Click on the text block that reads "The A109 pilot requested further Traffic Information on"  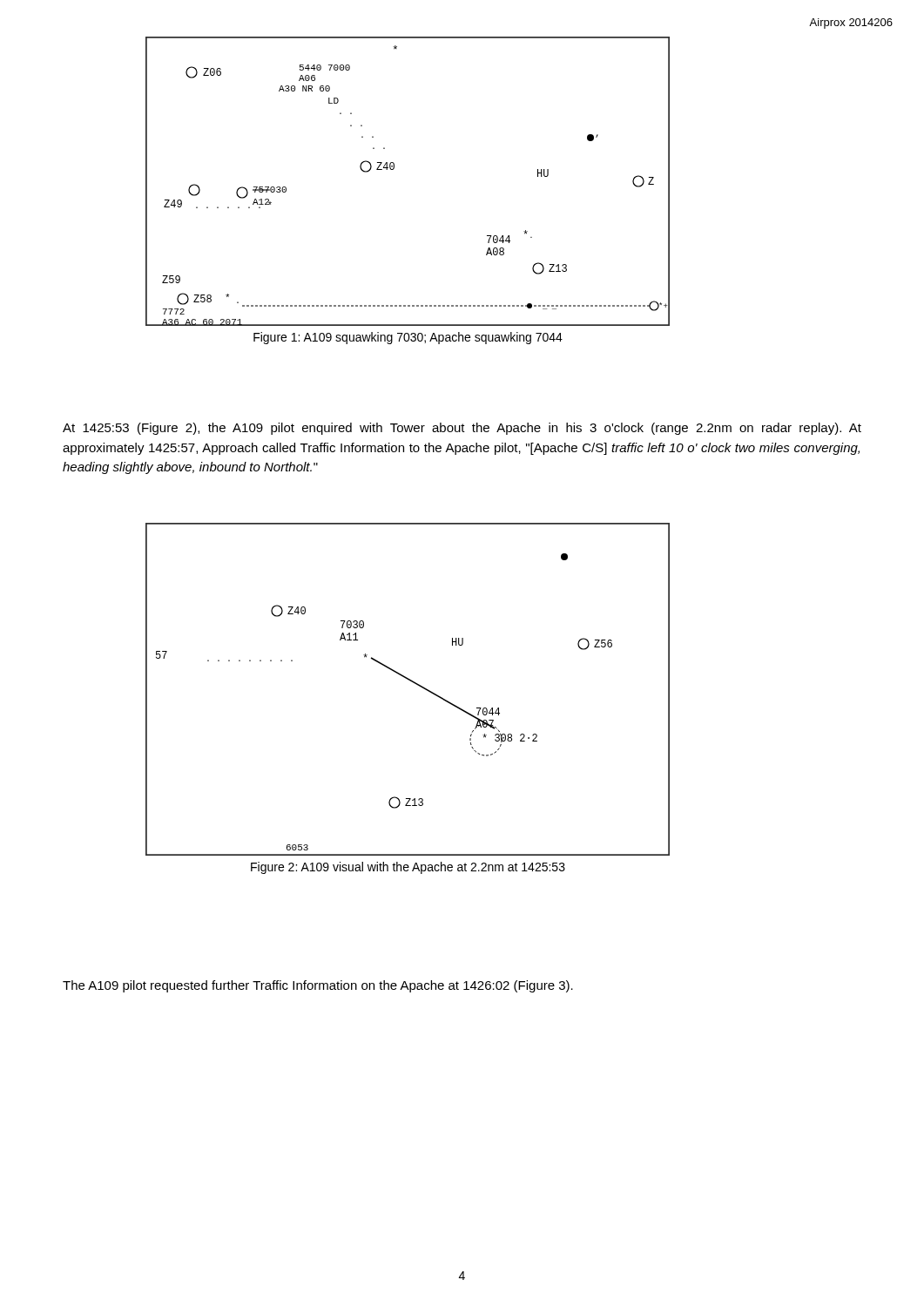pos(318,985)
